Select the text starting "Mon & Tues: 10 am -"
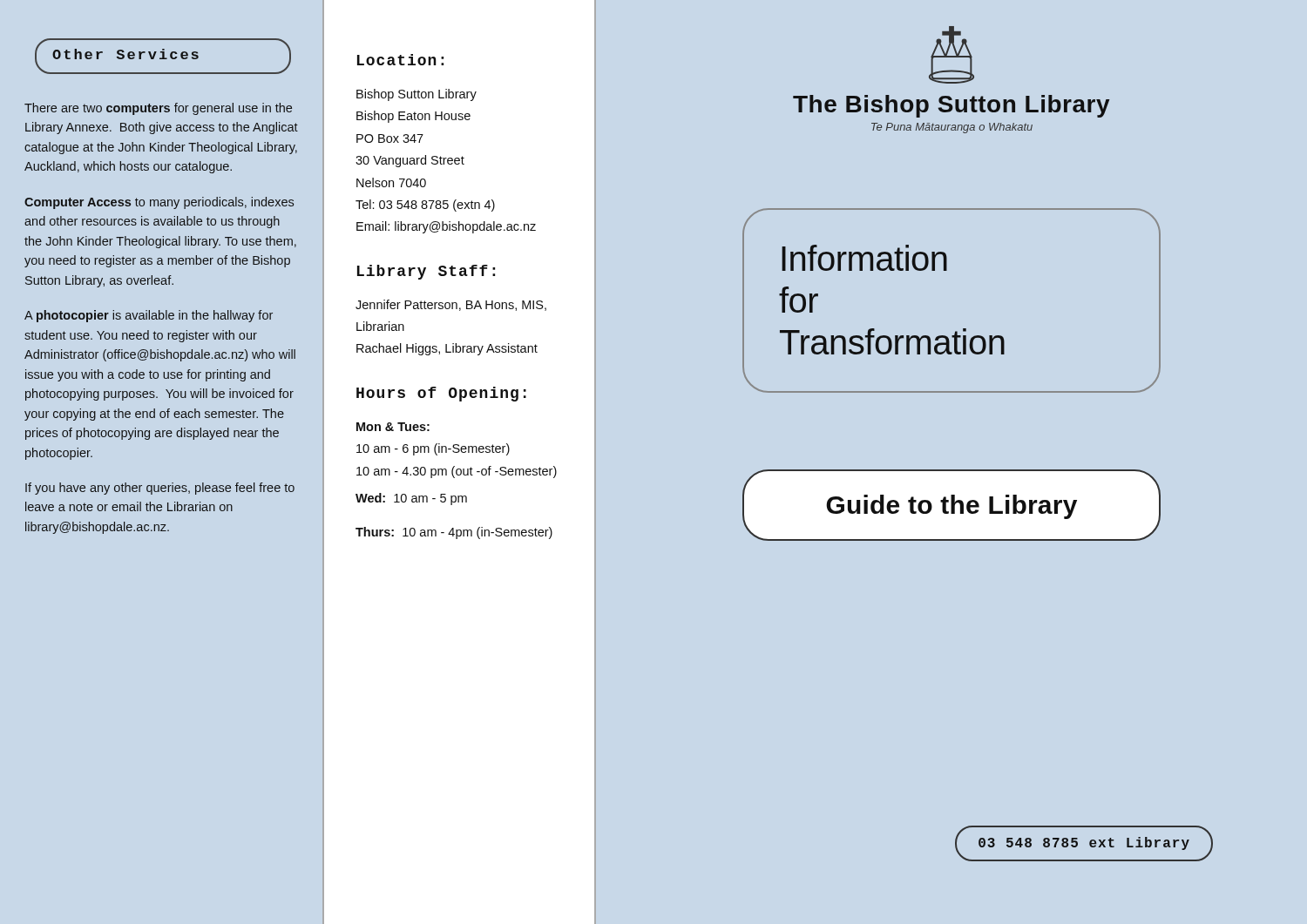Viewport: 1307px width, 924px height. (x=462, y=480)
